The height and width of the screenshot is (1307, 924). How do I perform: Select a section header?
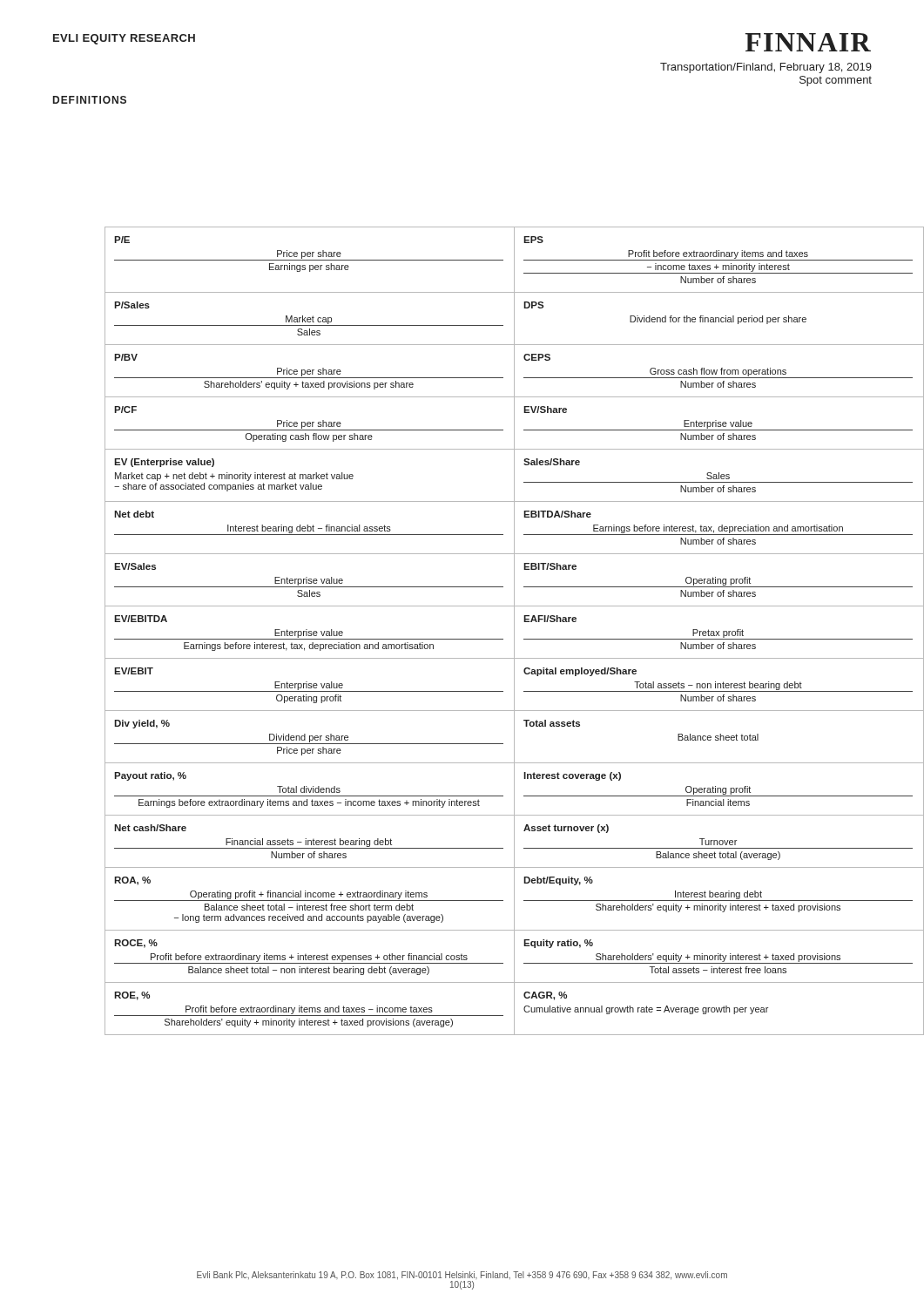(x=90, y=100)
